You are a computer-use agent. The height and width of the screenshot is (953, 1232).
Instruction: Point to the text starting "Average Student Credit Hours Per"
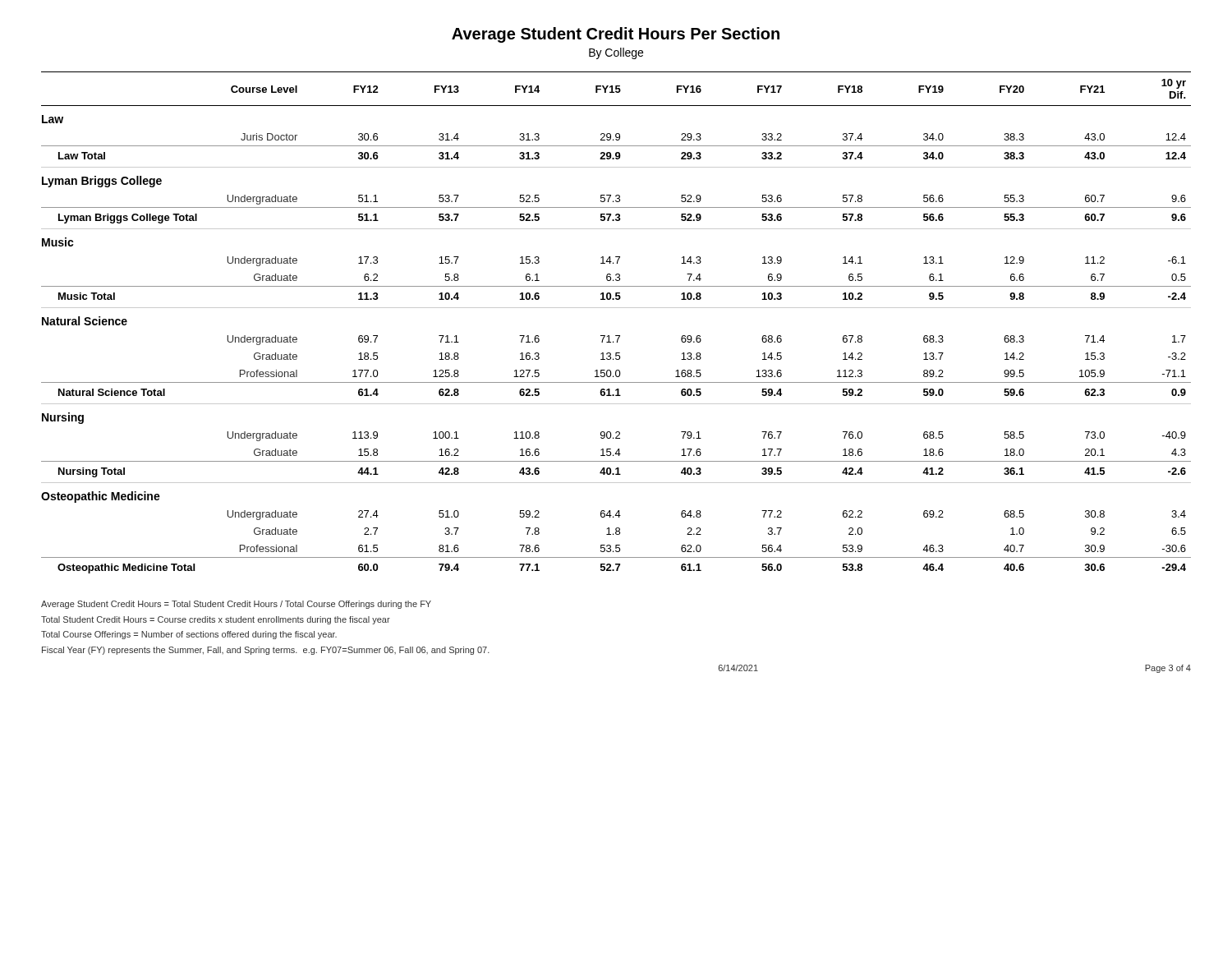coord(616,34)
